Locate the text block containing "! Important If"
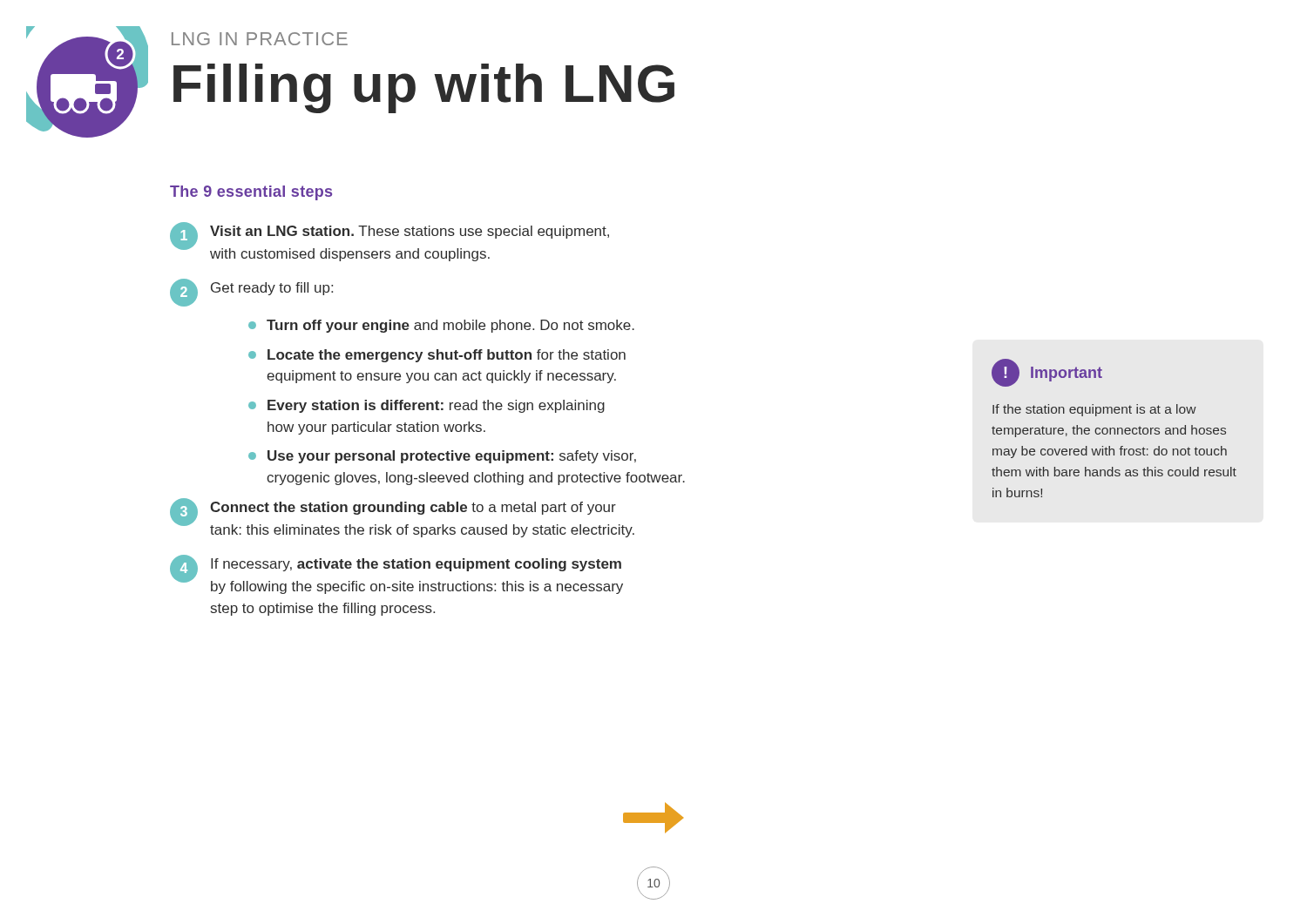This screenshot has width=1307, height=924. (x=1118, y=431)
